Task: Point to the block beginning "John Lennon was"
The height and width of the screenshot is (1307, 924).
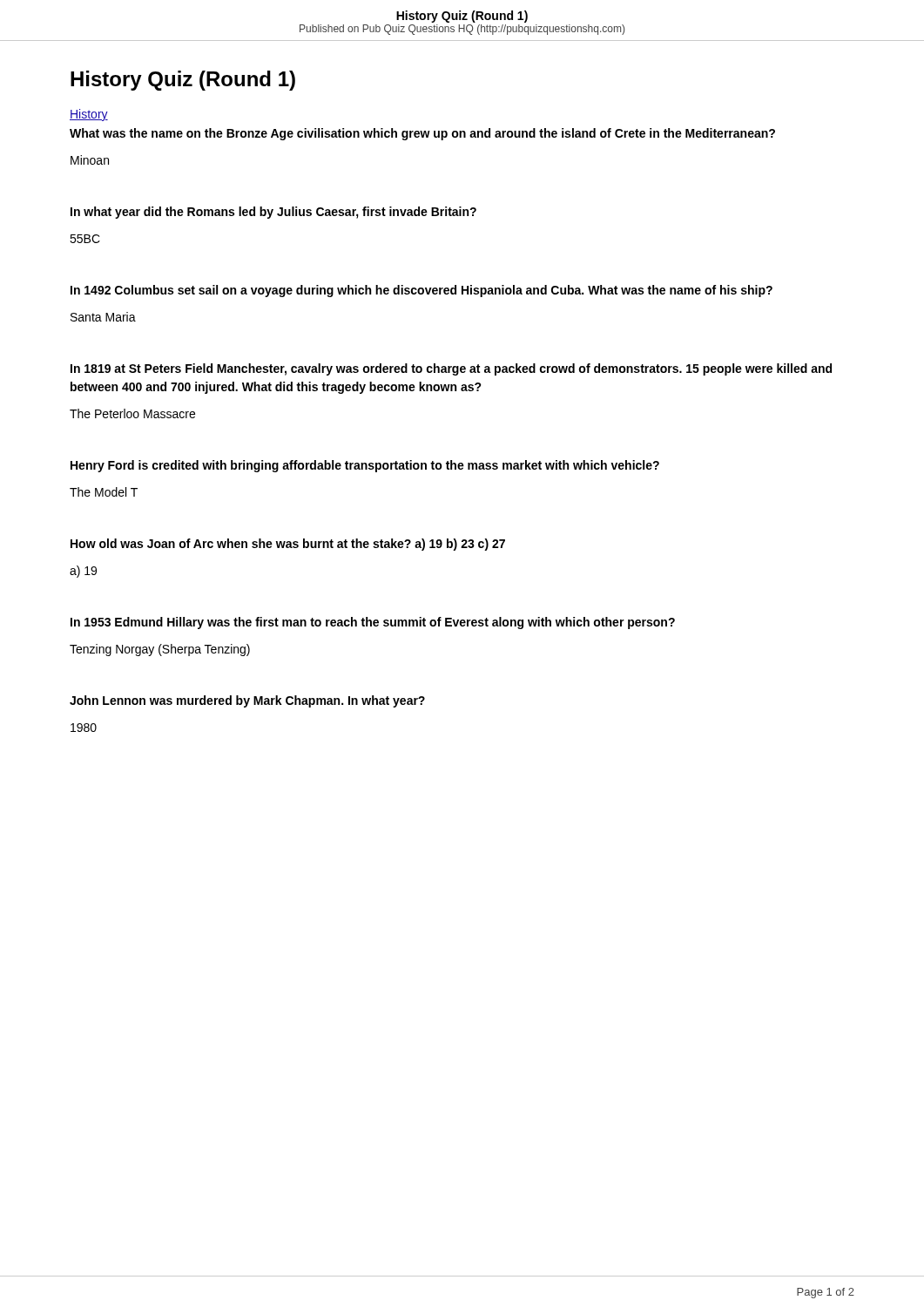Action: 247,701
